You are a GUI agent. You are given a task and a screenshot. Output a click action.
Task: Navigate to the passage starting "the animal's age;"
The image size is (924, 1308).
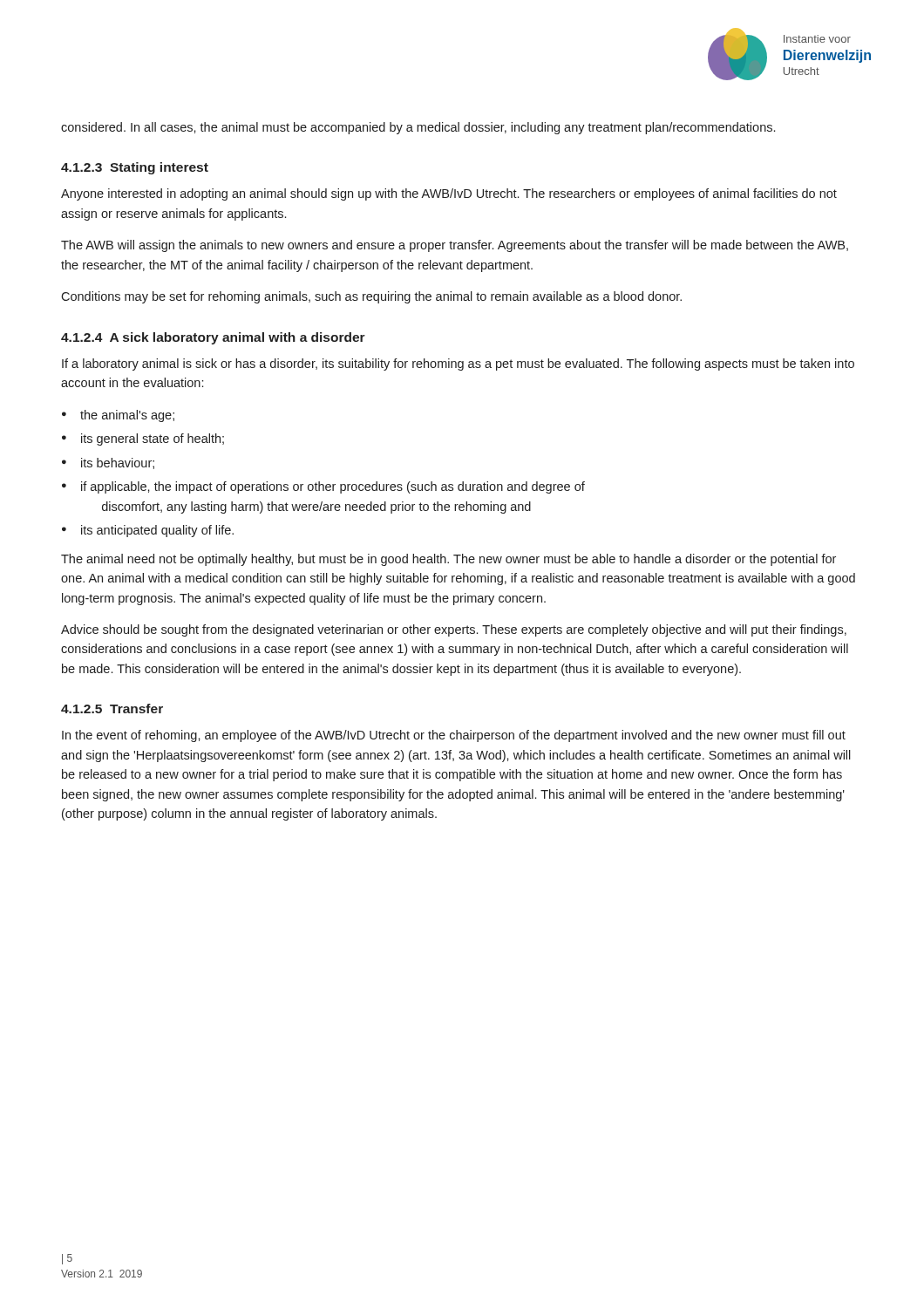tap(128, 415)
